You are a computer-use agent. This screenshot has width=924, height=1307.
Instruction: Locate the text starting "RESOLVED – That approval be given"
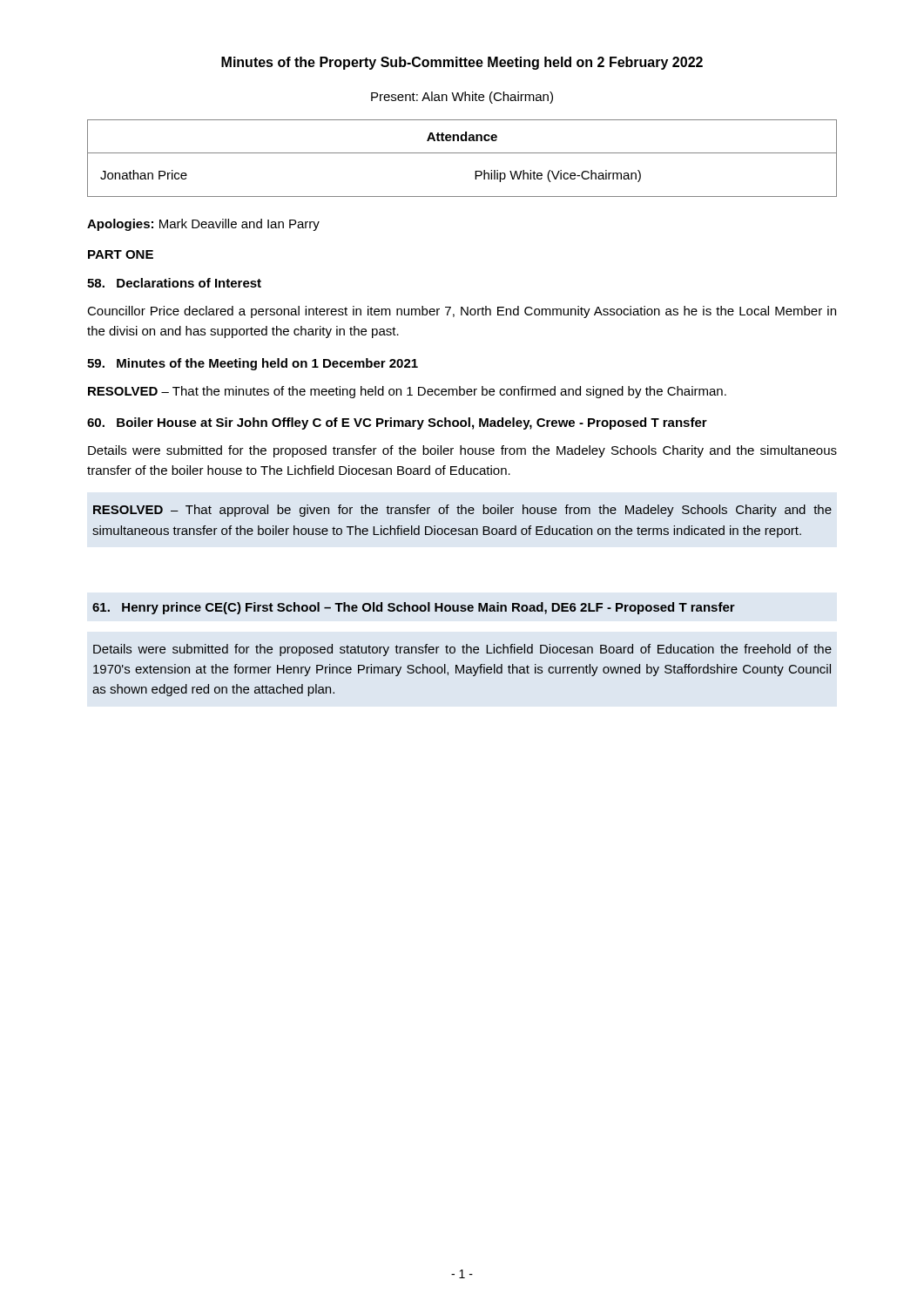462,520
